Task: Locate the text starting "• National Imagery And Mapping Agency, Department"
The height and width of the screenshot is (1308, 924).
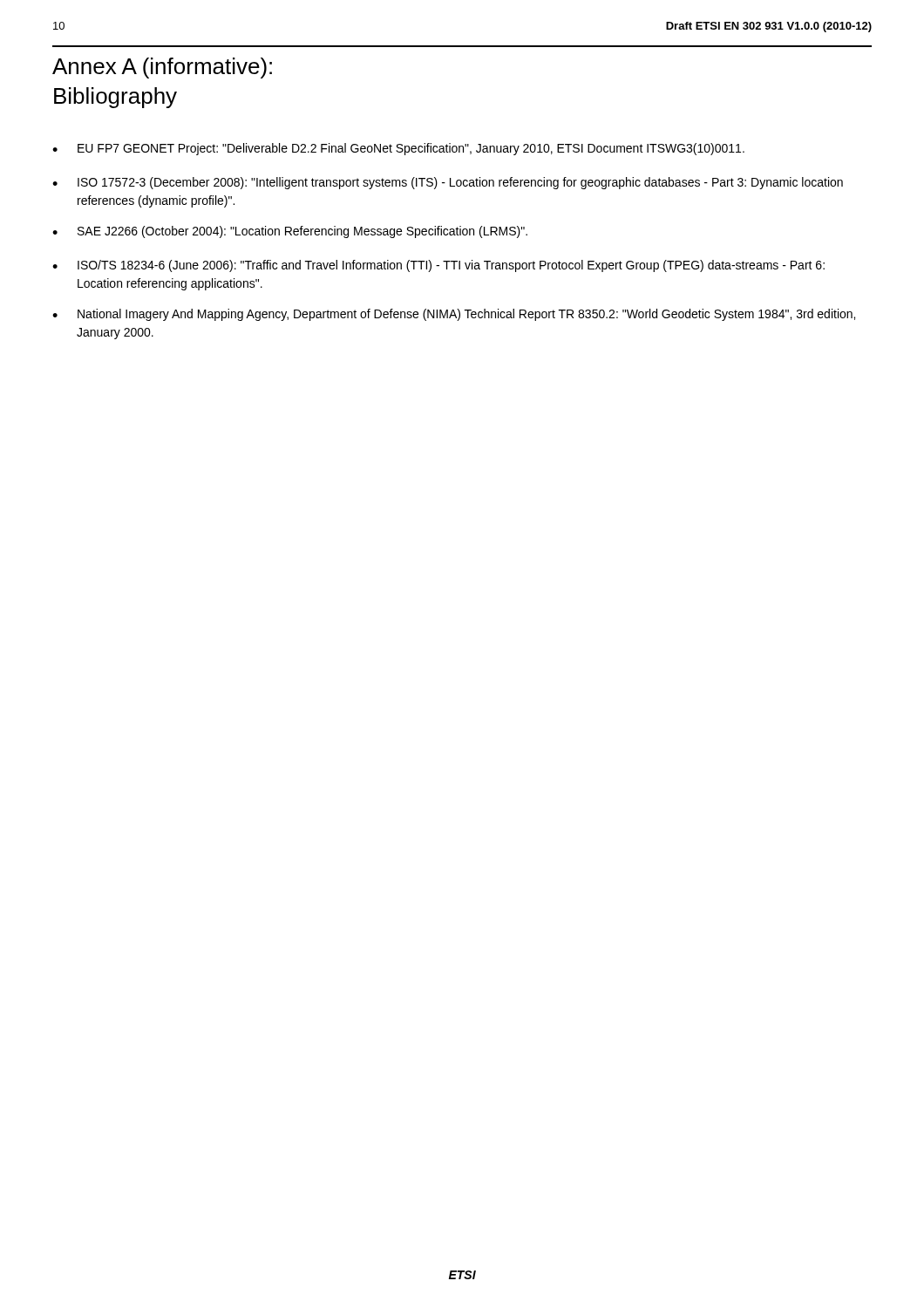Action: click(x=462, y=324)
